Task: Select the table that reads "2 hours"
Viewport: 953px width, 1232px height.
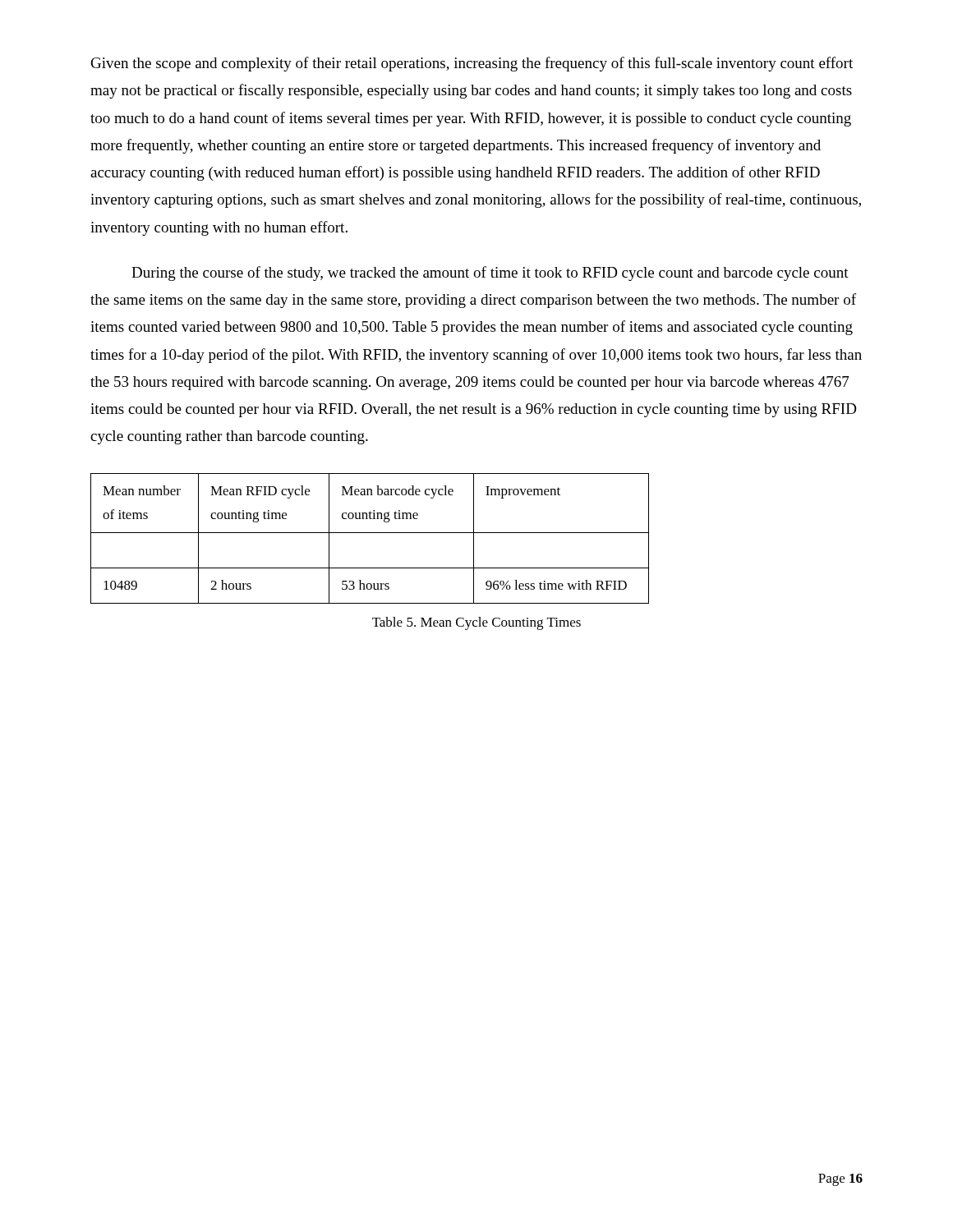Action: pos(476,538)
